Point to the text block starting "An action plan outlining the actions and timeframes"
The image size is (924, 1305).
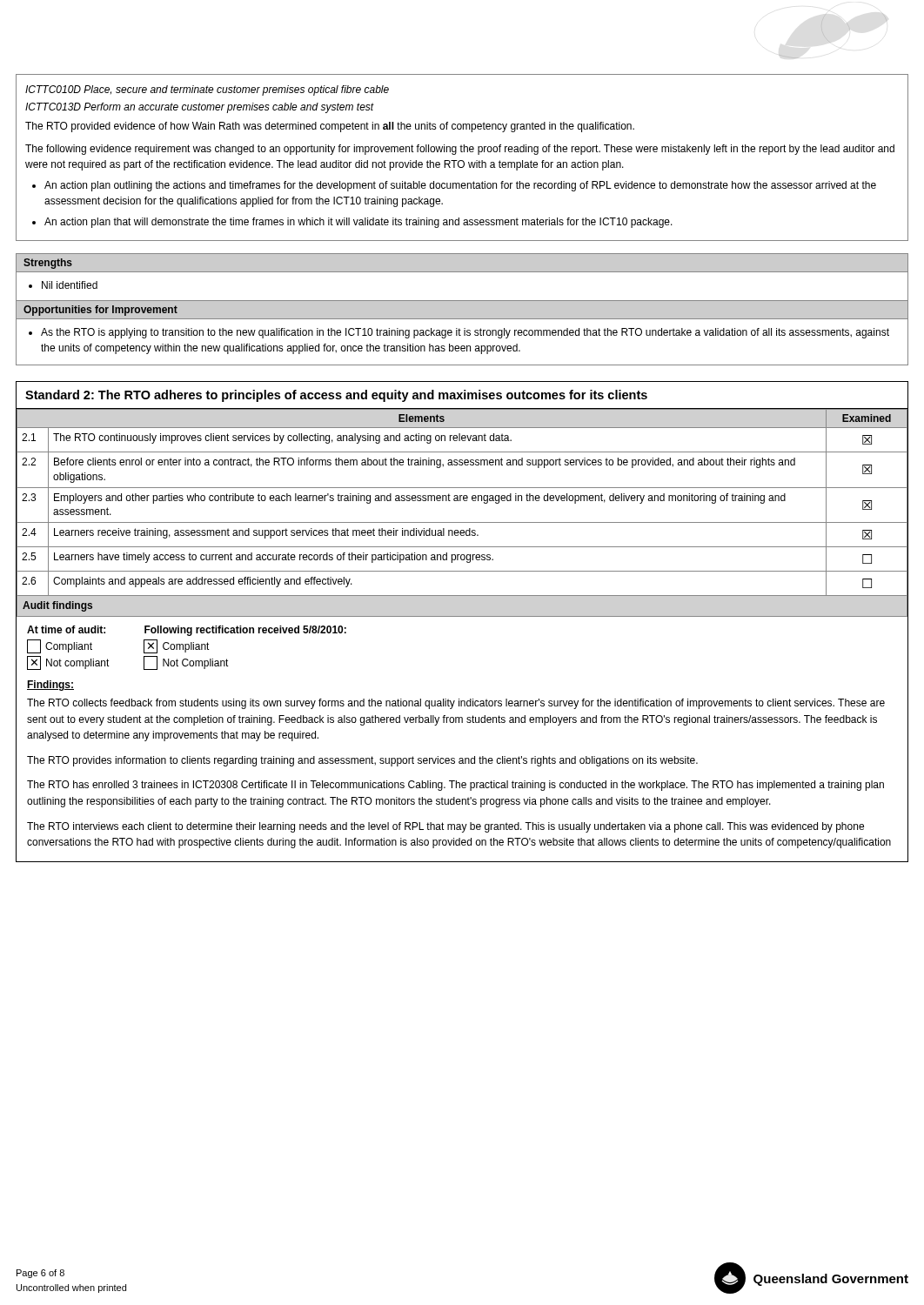pyautogui.click(x=460, y=193)
